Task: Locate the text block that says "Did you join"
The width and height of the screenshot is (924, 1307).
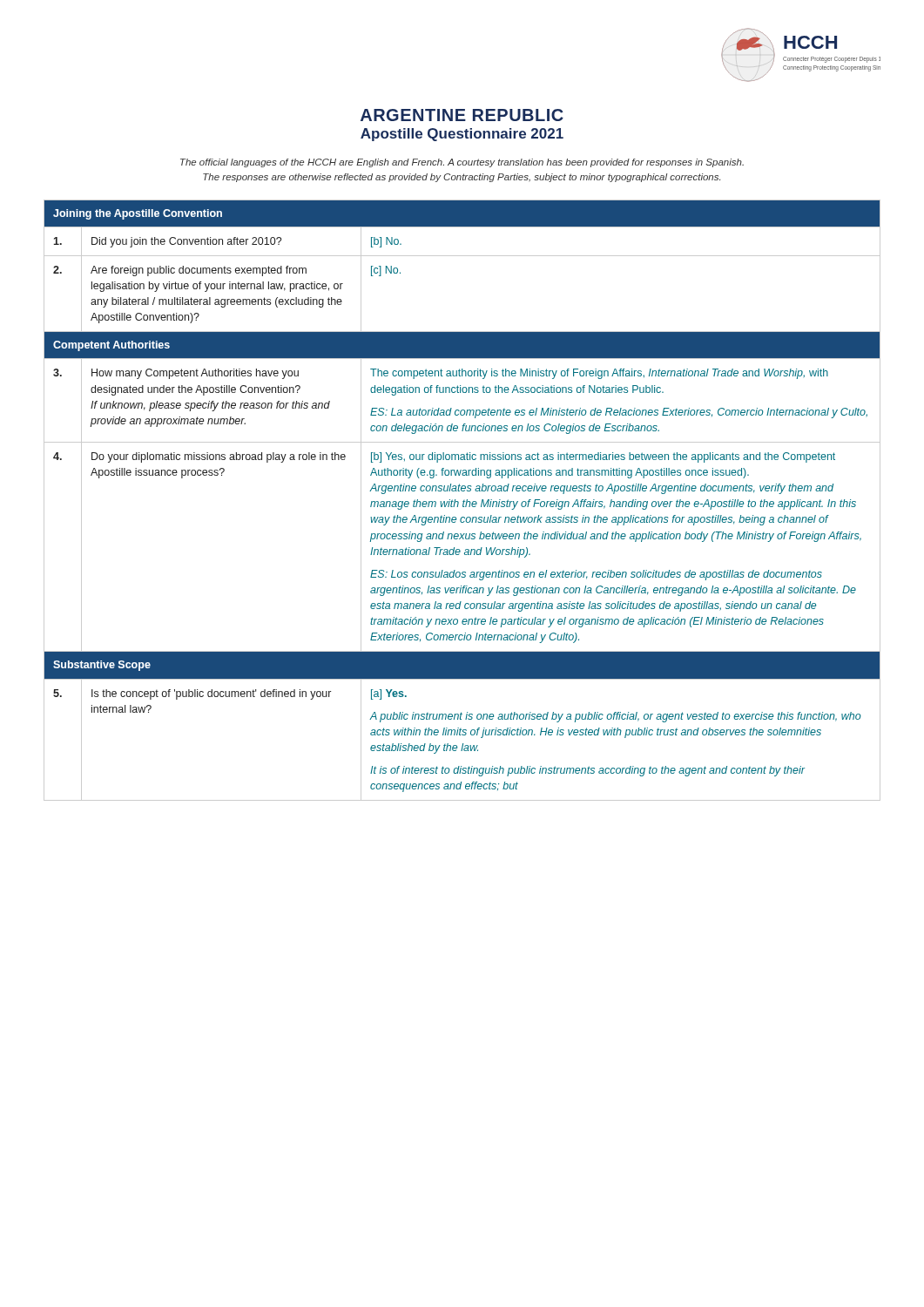Action: click(186, 241)
